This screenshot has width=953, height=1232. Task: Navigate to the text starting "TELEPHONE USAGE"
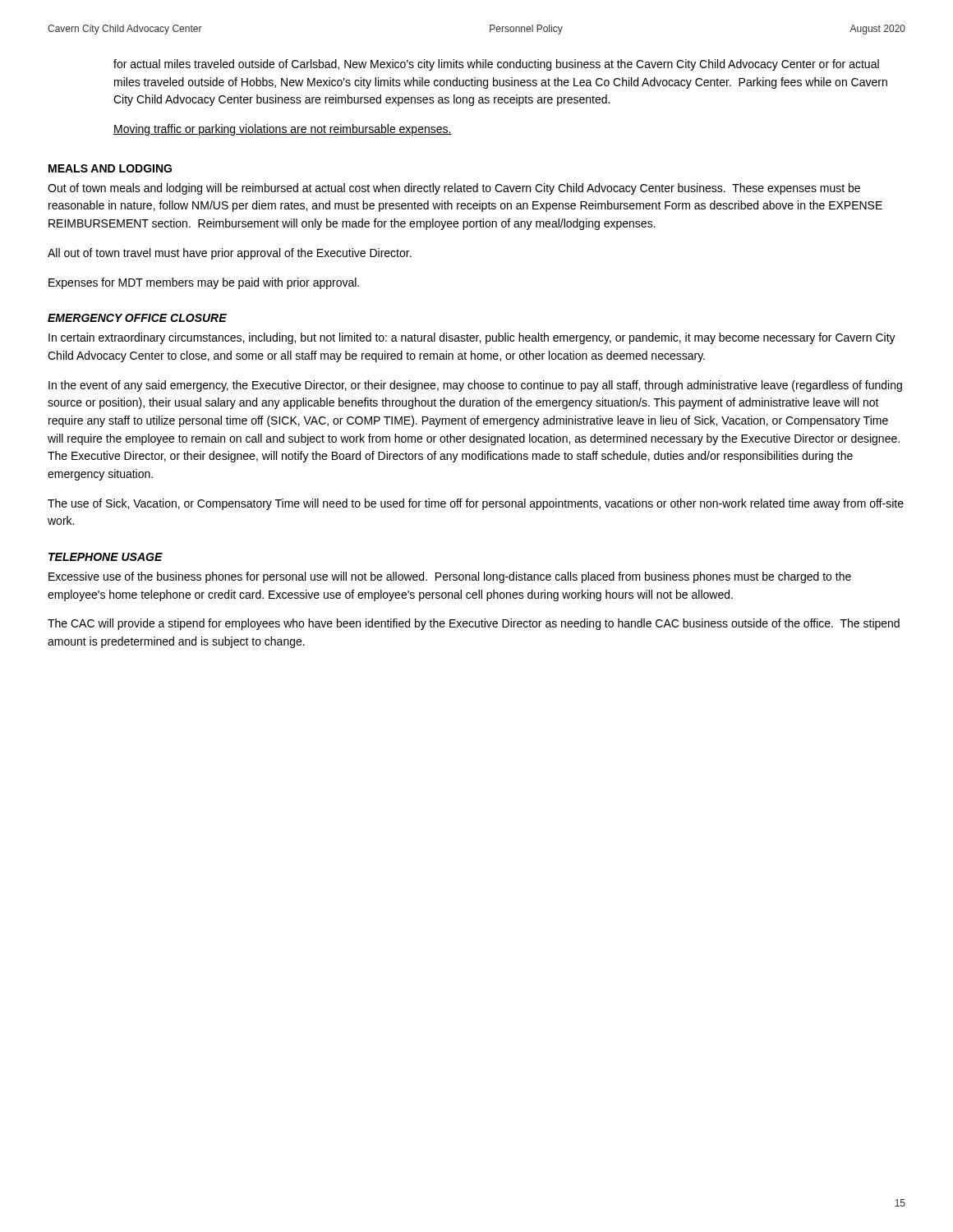click(105, 557)
